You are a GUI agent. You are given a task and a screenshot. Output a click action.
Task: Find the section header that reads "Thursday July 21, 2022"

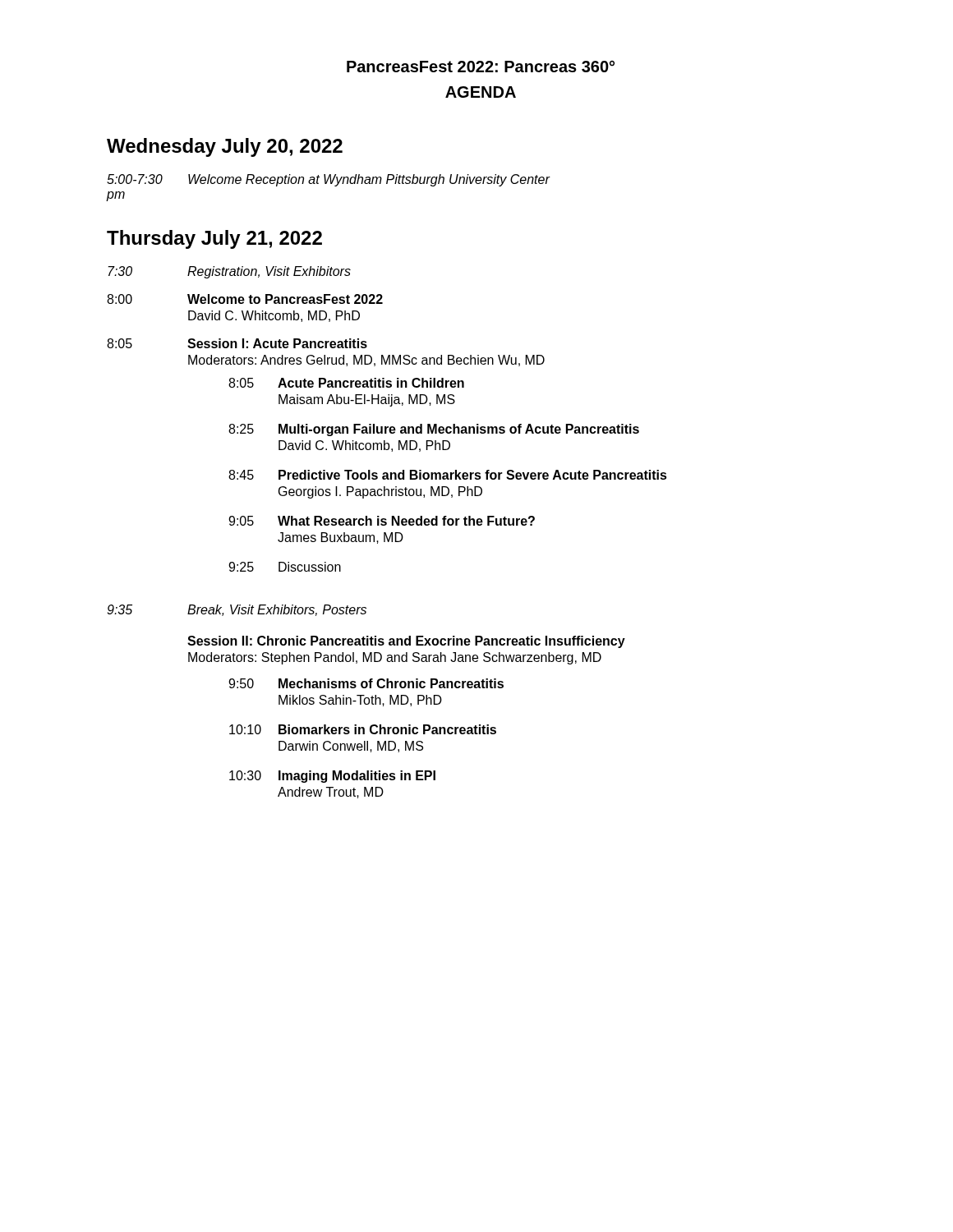215,238
